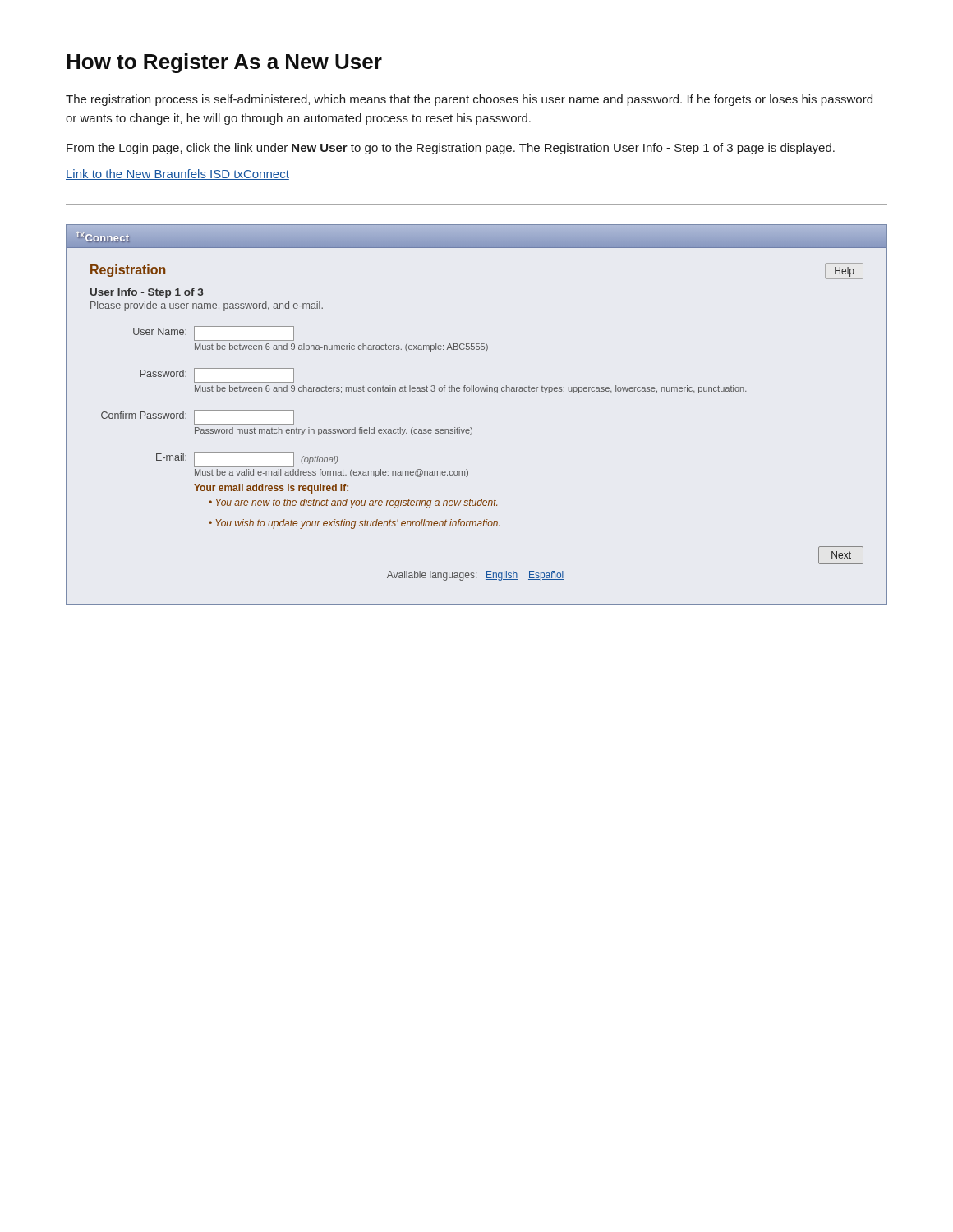Click on the region starting "From the Login"
This screenshot has height=1232, width=953.
tap(451, 147)
